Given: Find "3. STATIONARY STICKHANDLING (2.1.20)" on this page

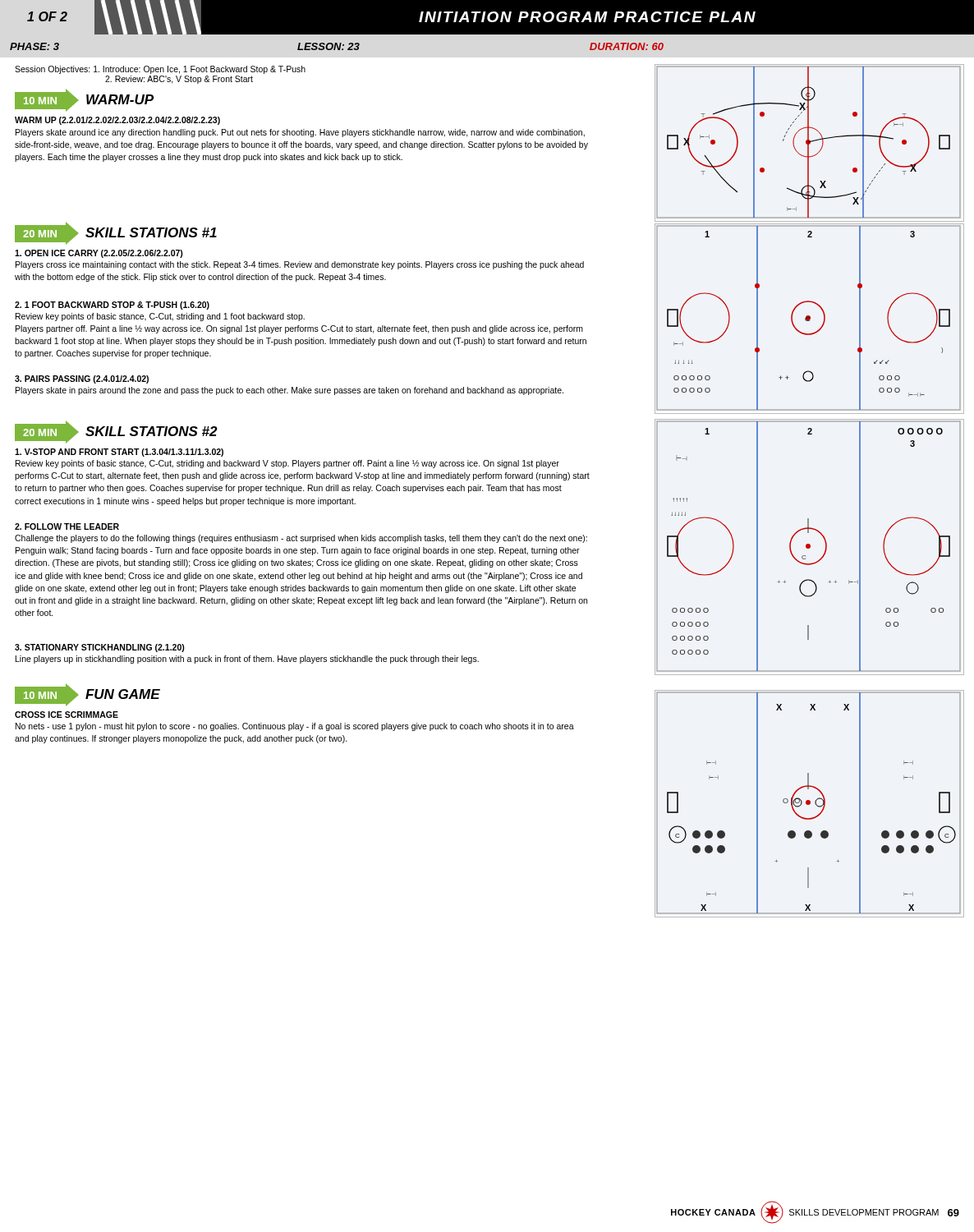Looking at the screenshot, I should tap(100, 647).
